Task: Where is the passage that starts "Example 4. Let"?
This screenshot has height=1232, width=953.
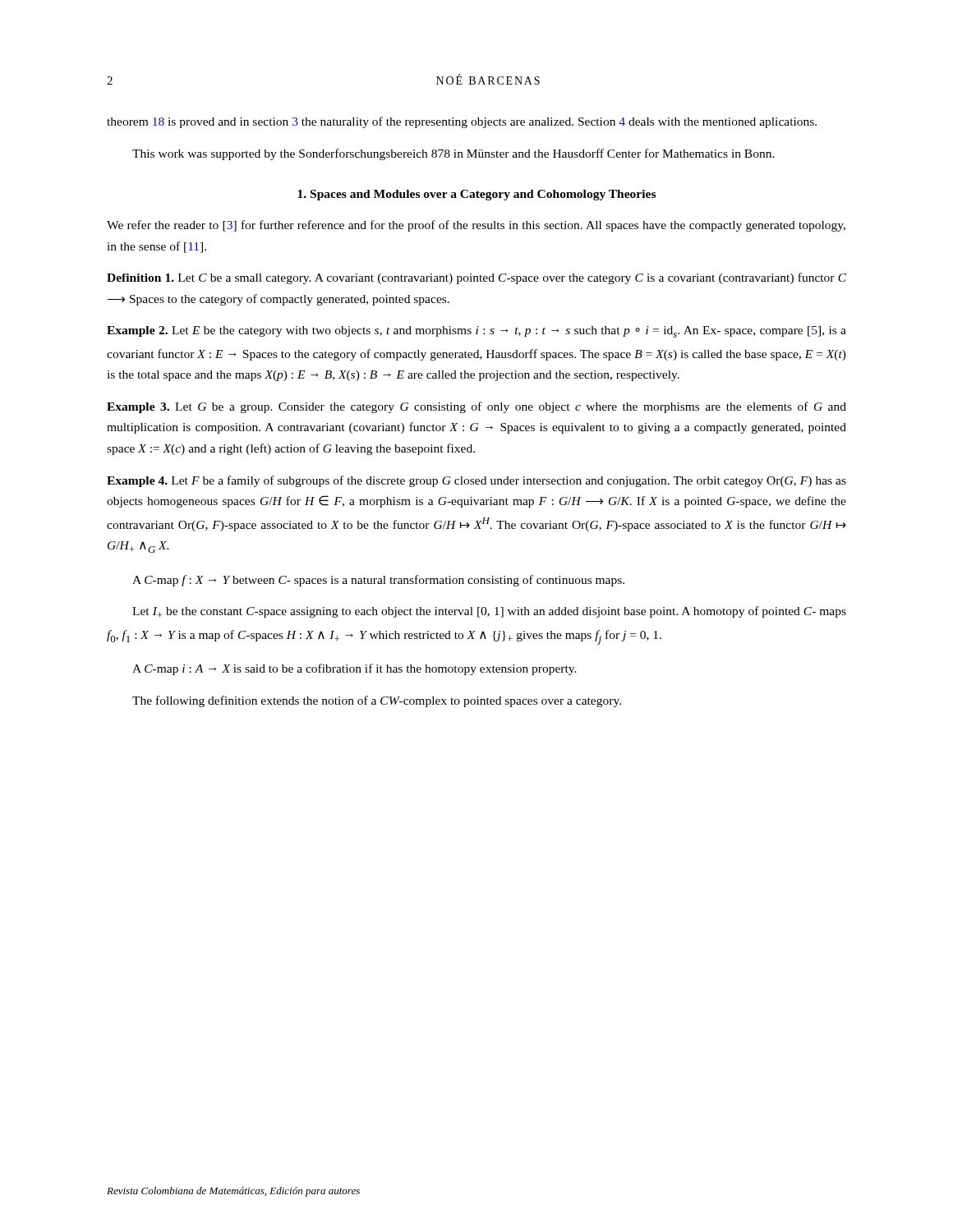Action: point(476,514)
